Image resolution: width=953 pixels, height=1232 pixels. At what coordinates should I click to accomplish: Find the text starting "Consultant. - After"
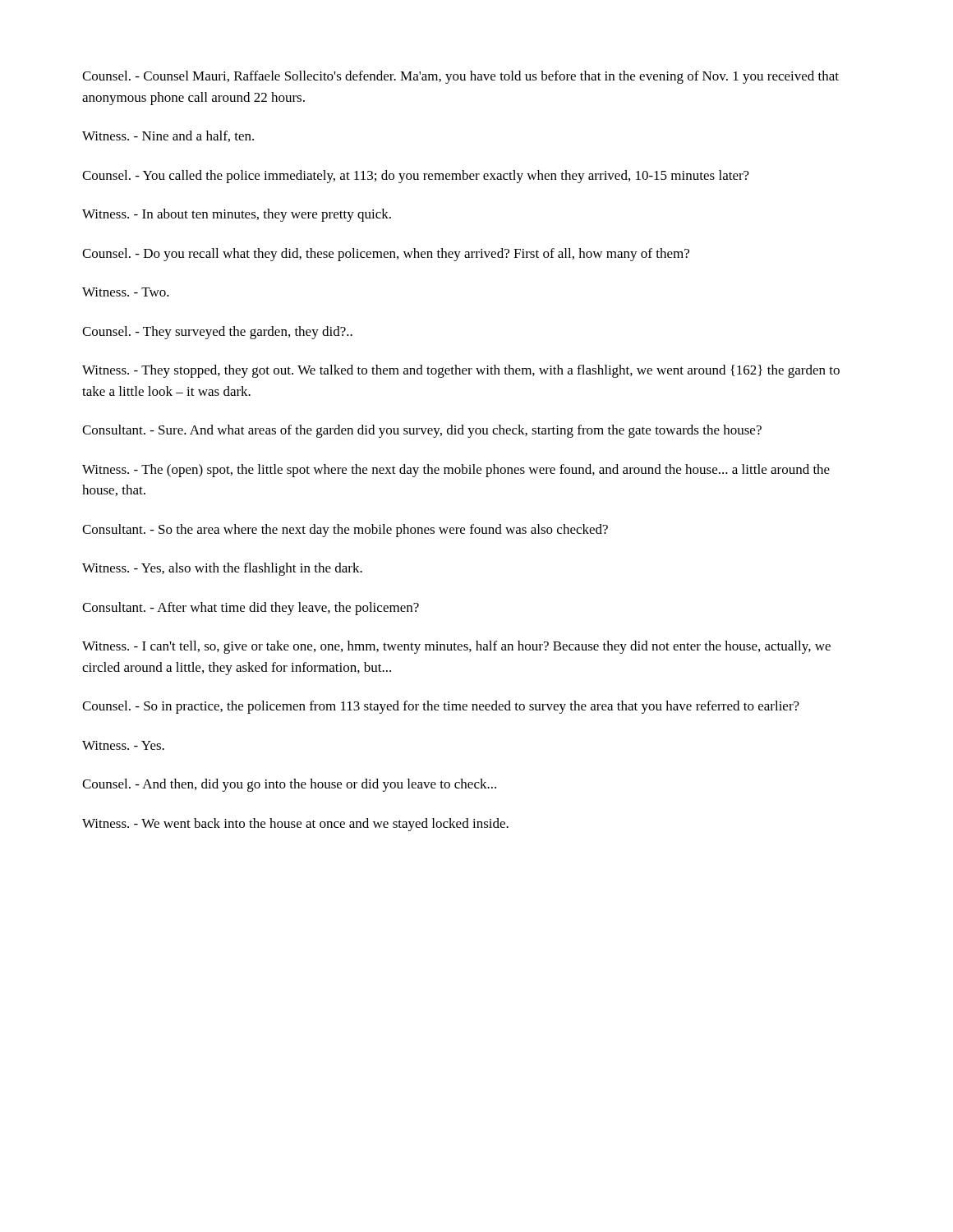tap(251, 607)
